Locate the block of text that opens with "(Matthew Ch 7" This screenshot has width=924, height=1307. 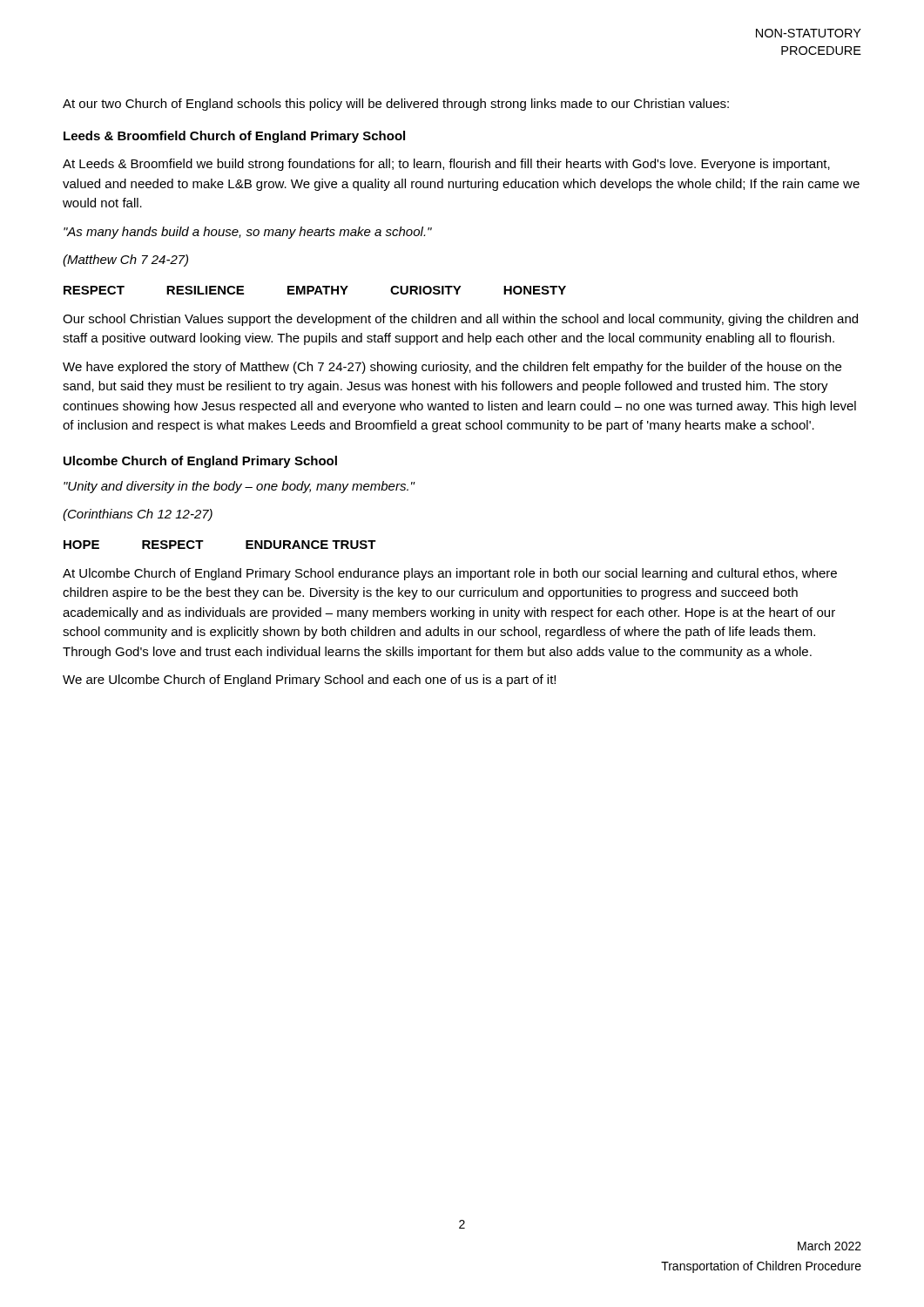tap(125, 261)
